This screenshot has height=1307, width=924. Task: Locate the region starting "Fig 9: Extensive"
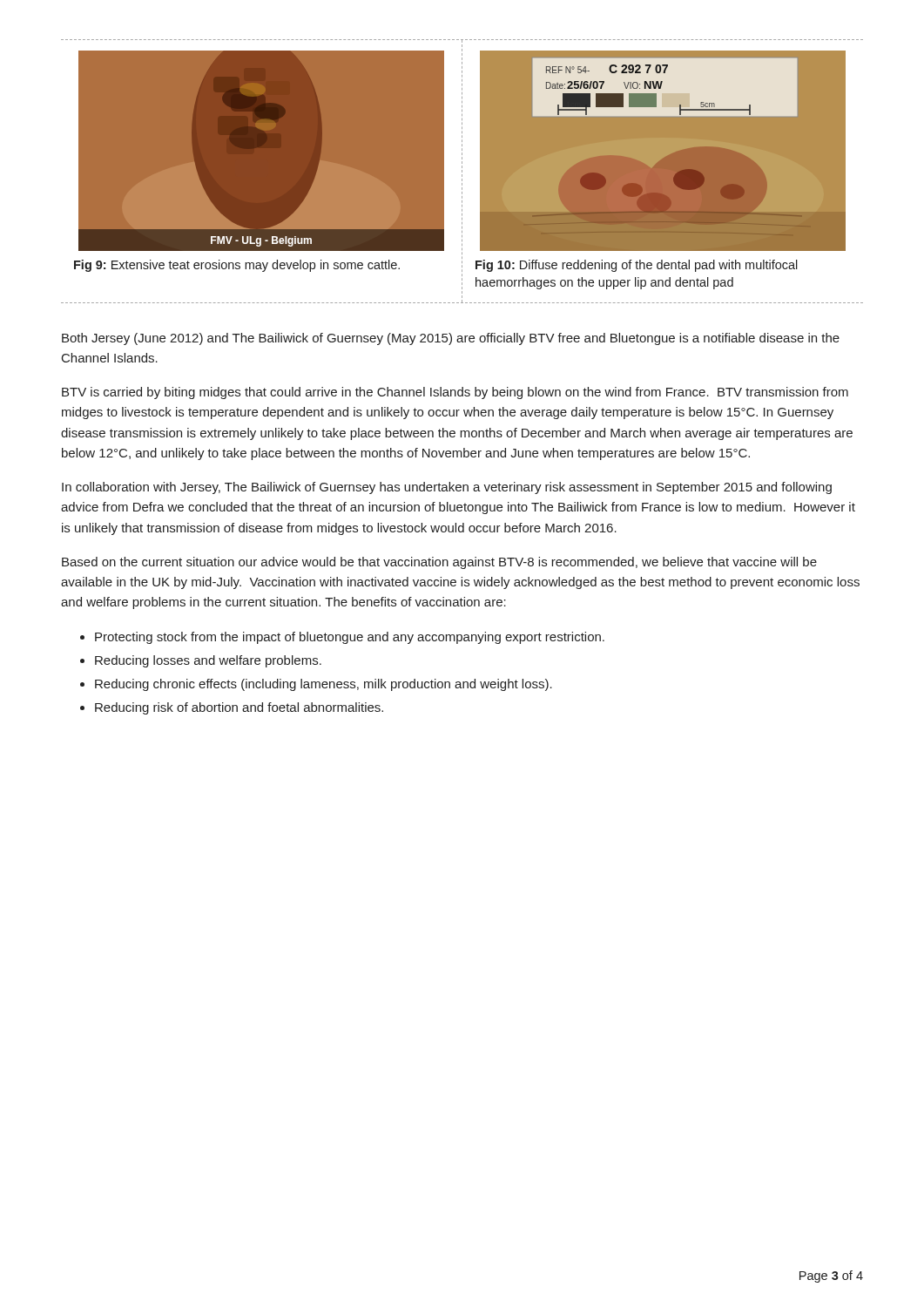tap(237, 265)
